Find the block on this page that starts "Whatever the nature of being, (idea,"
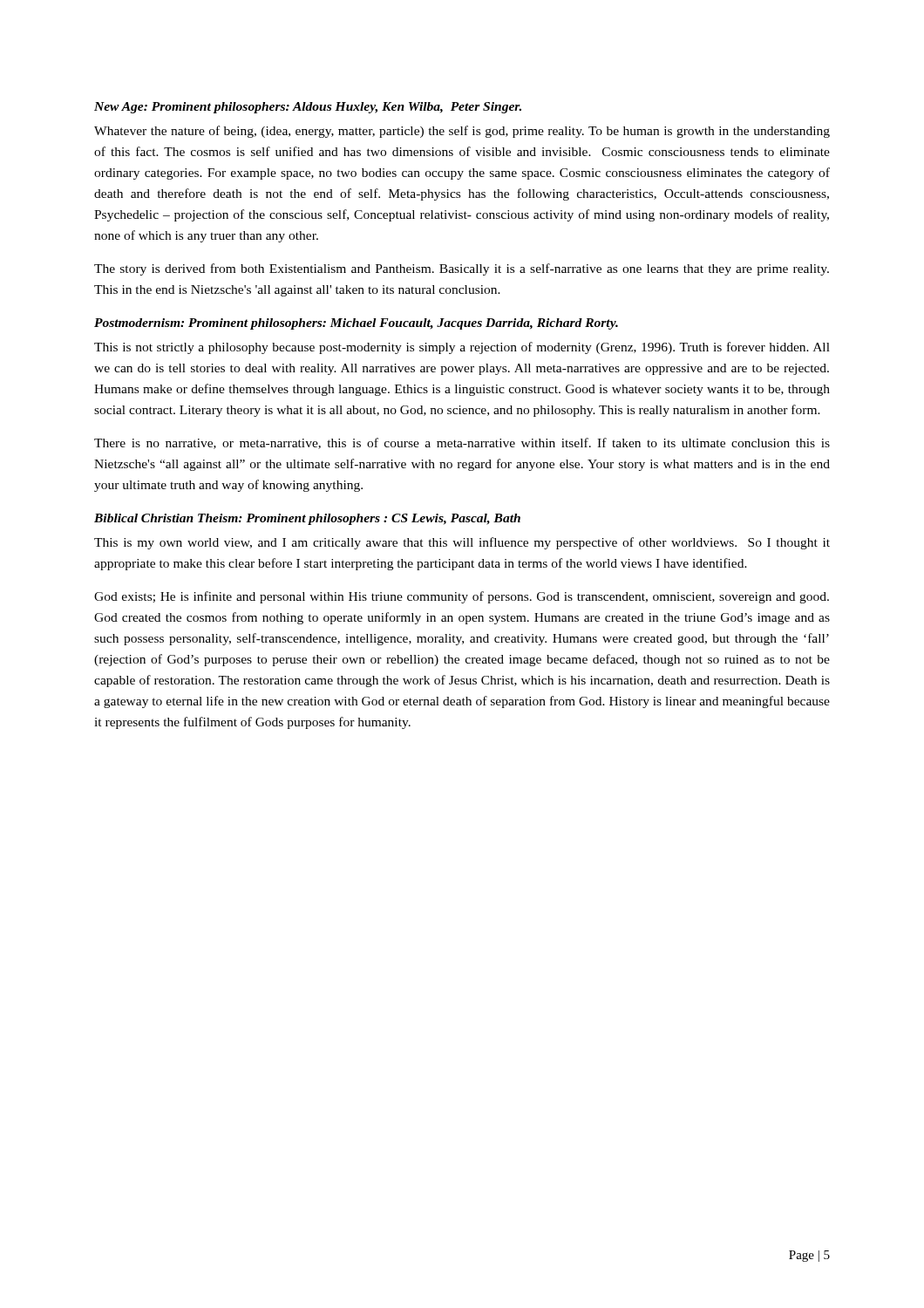This screenshot has height=1308, width=924. [x=462, y=183]
